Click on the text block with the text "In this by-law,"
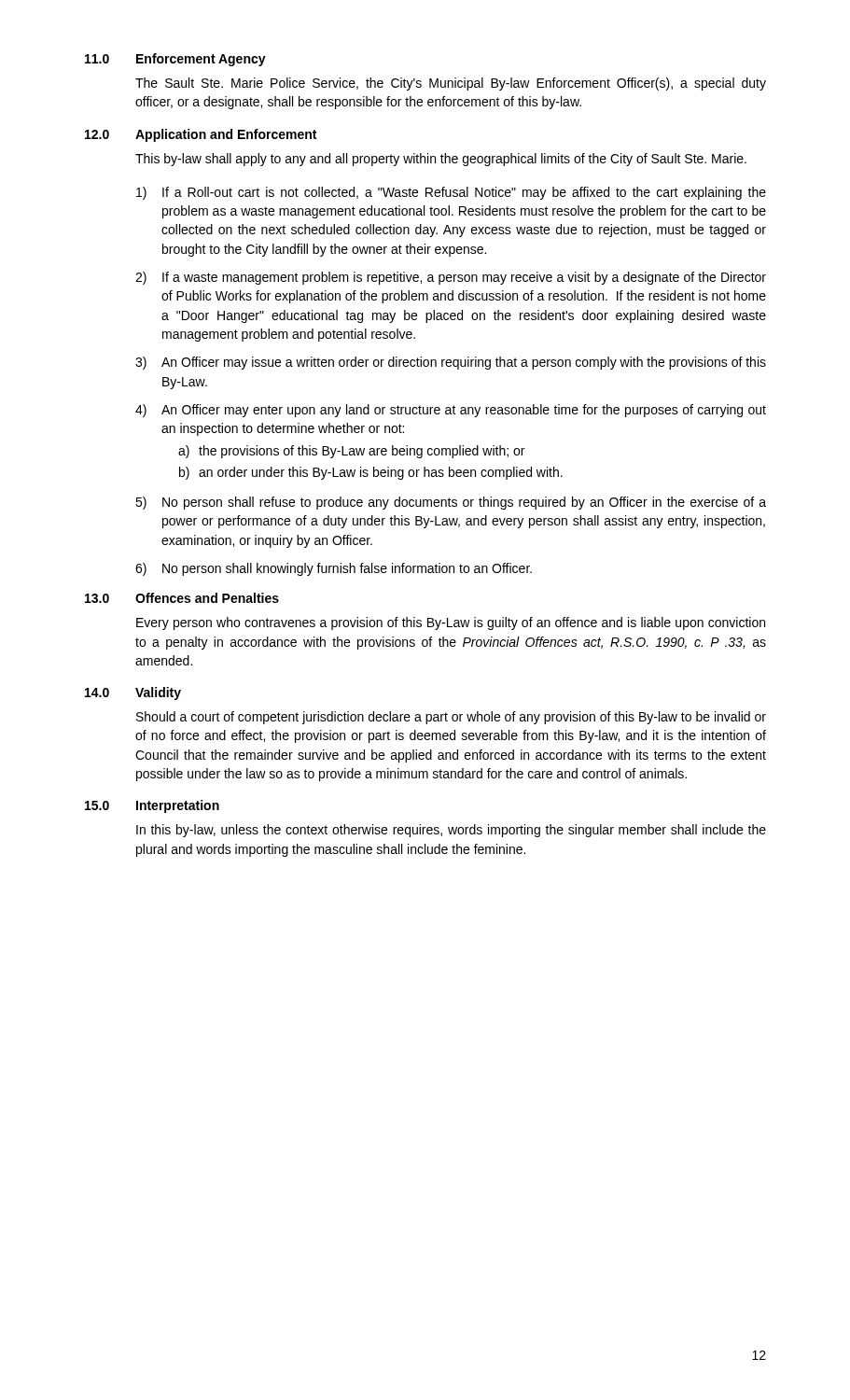 [x=451, y=839]
